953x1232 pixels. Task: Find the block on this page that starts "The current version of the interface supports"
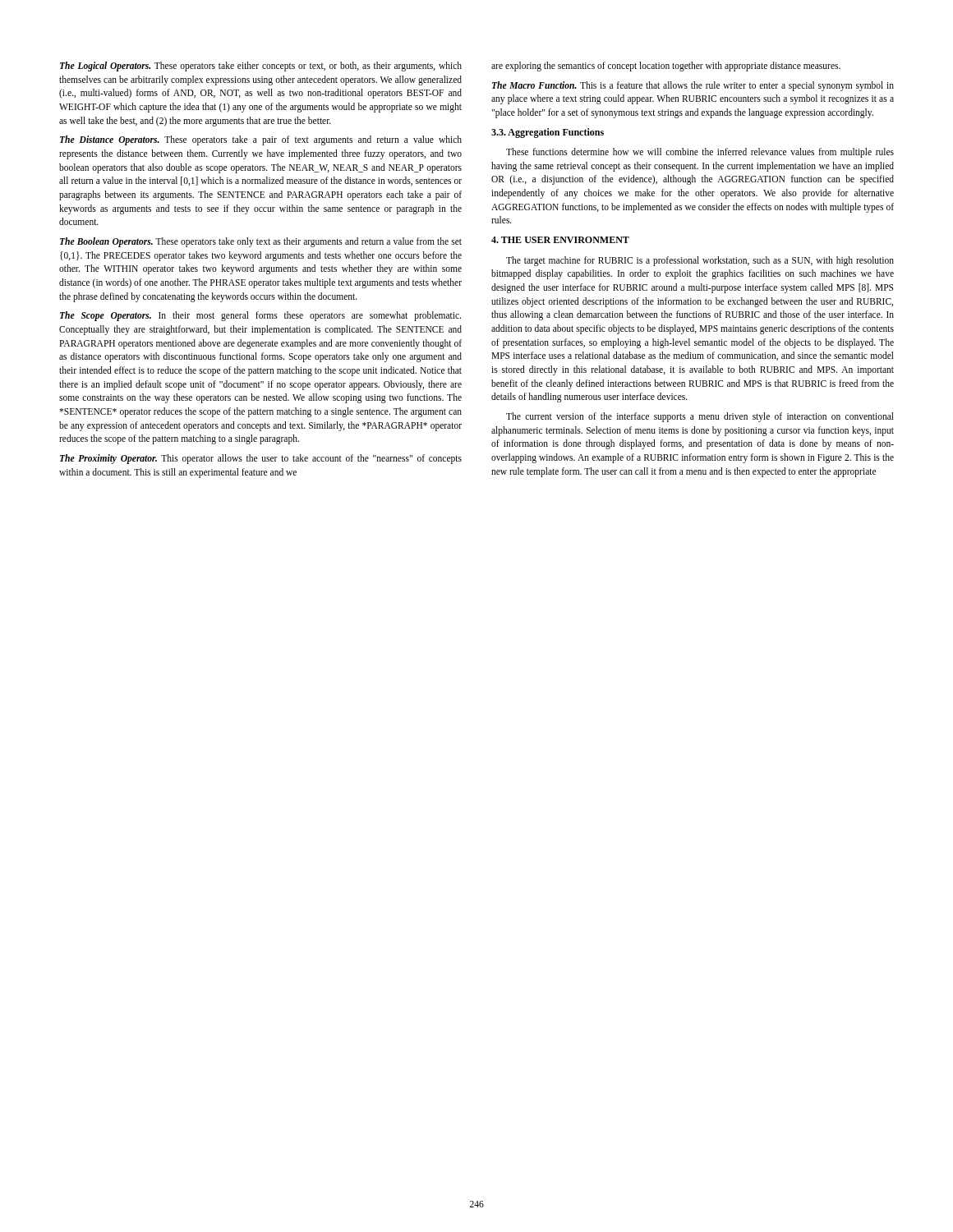coord(693,444)
